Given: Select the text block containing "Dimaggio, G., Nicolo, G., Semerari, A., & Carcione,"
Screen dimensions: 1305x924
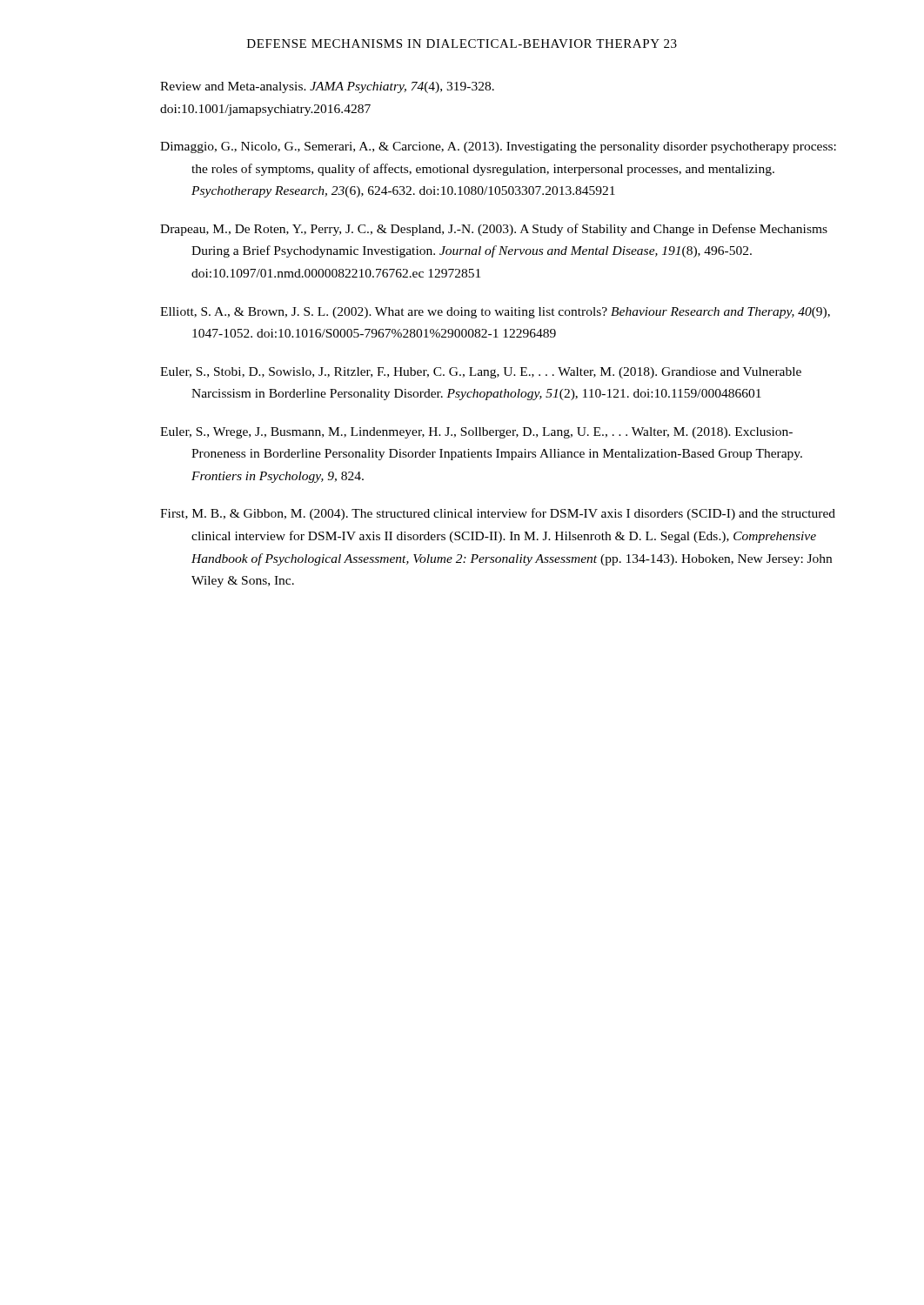Looking at the screenshot, I should 498,168.
